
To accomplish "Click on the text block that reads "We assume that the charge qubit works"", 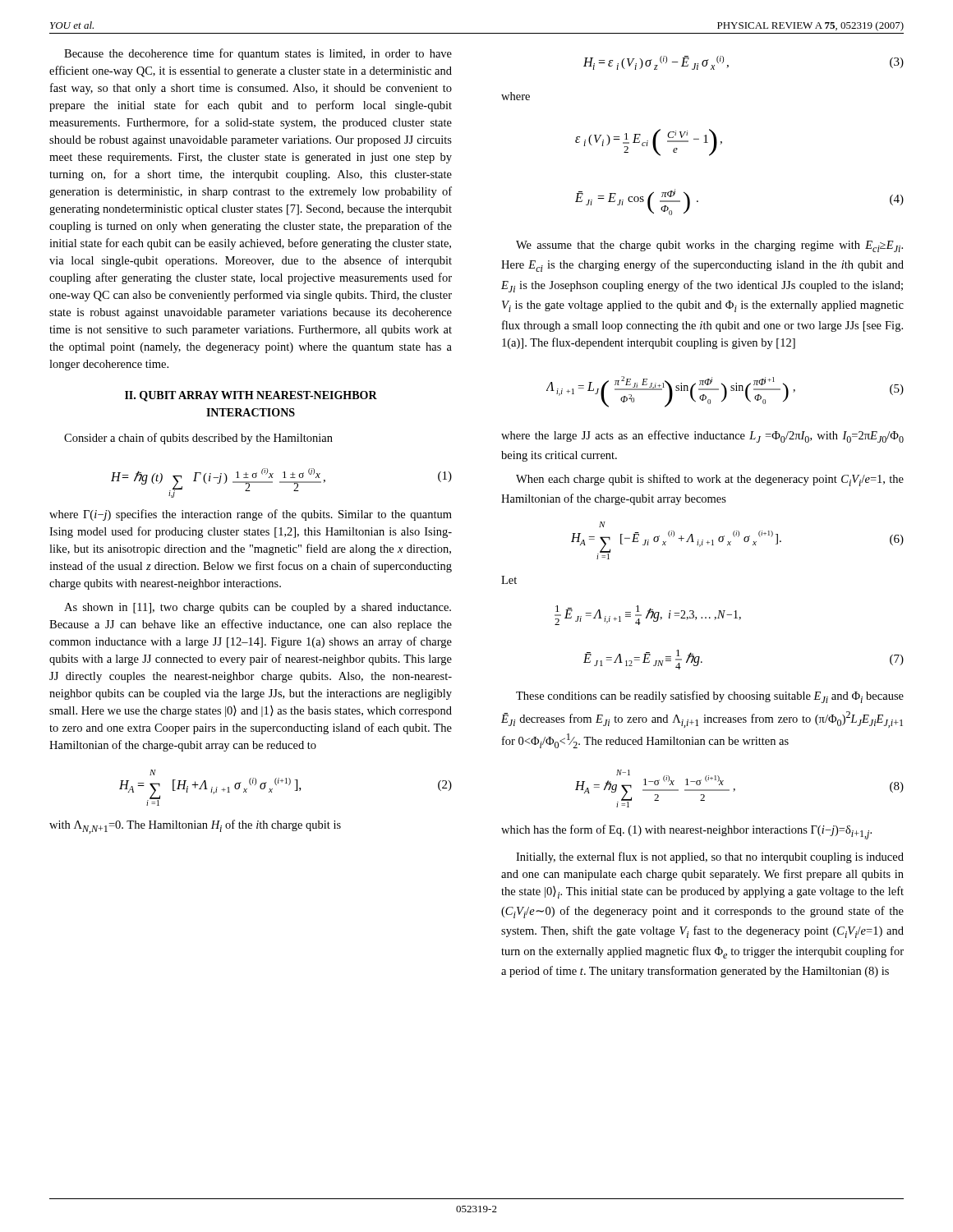I will pyautogui.click(x=702, y=293).
